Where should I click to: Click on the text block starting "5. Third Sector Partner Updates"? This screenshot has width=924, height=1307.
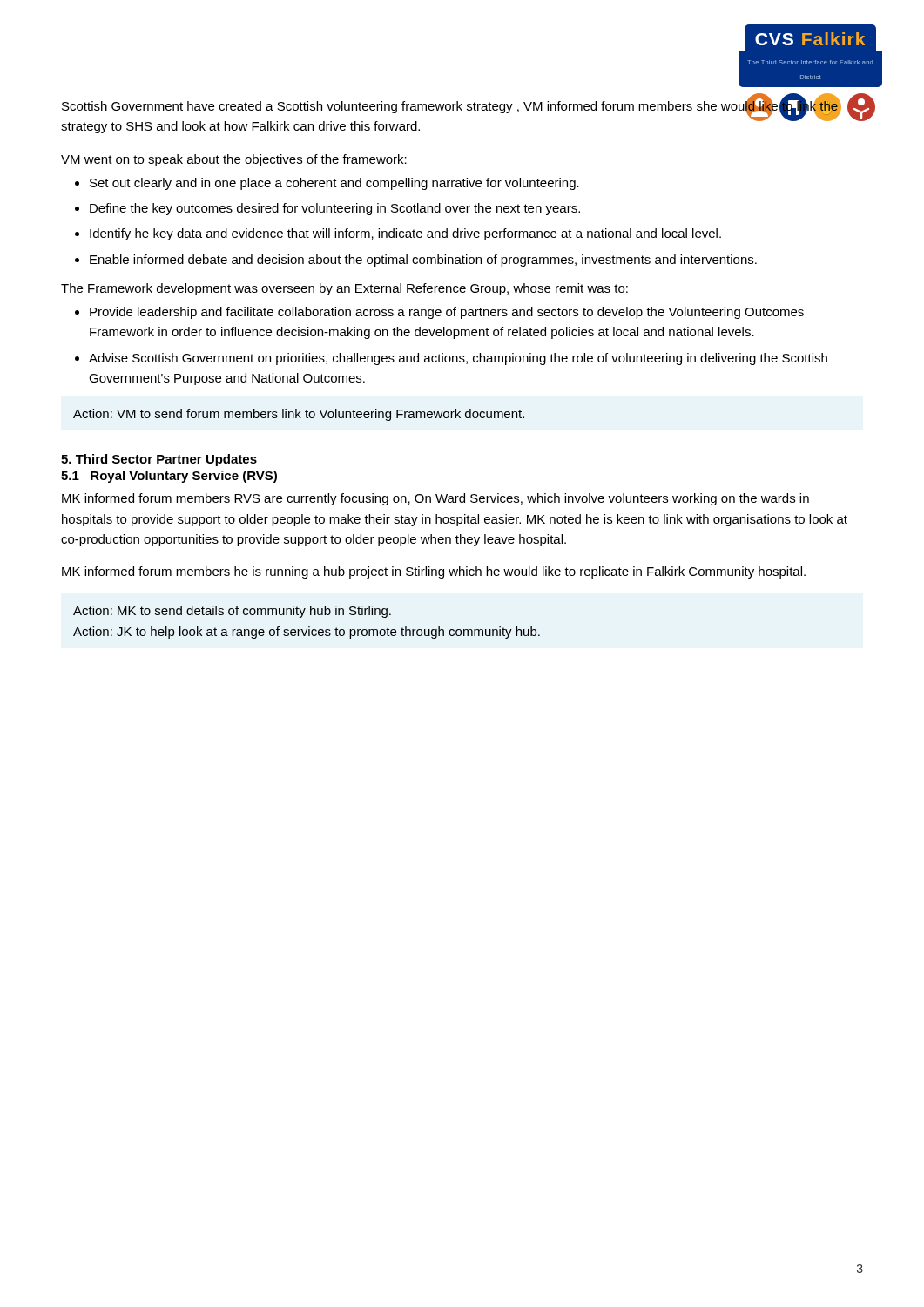[159, 459]
